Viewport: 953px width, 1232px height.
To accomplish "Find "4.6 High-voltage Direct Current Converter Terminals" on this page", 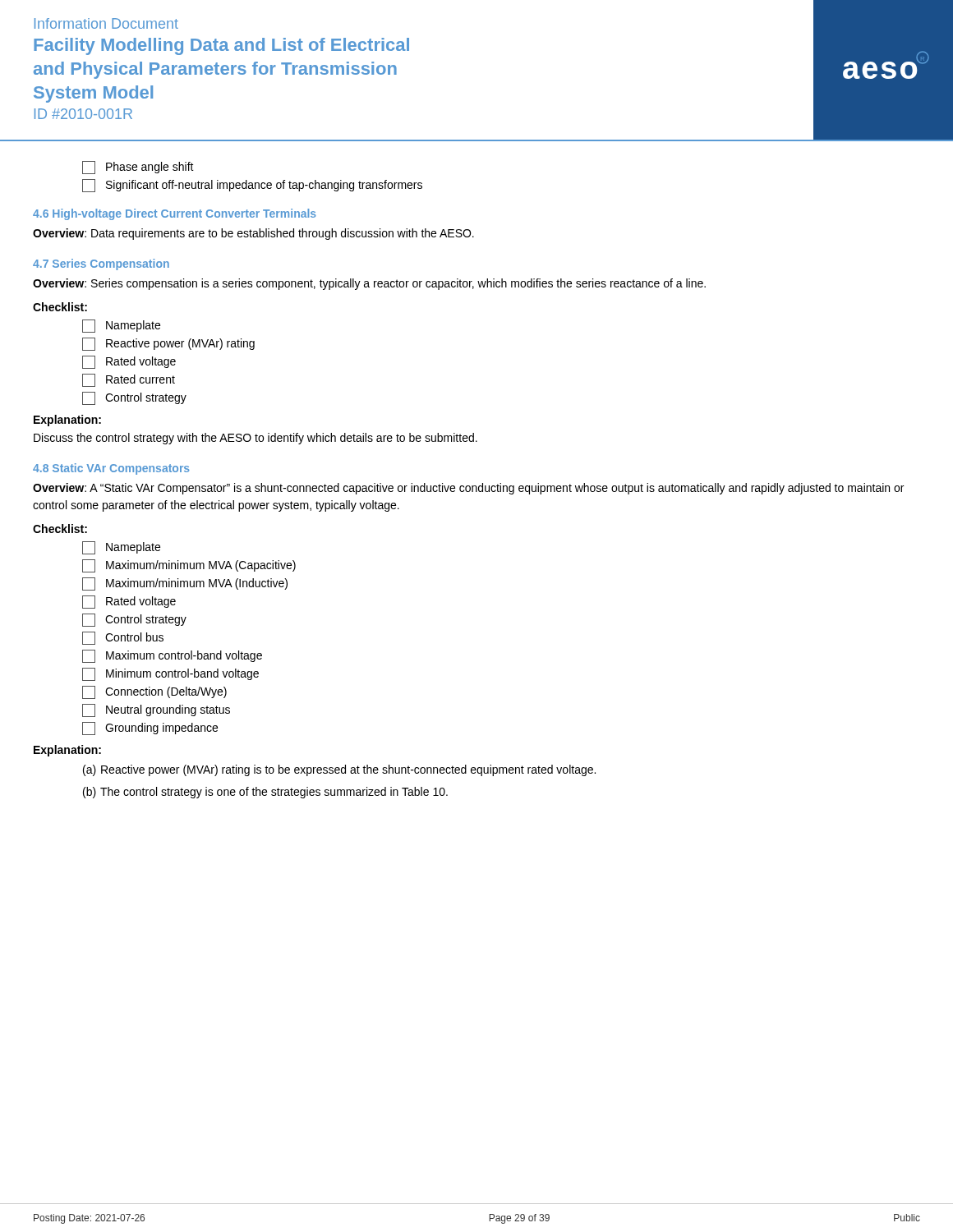I will click(x=175, y=214).
